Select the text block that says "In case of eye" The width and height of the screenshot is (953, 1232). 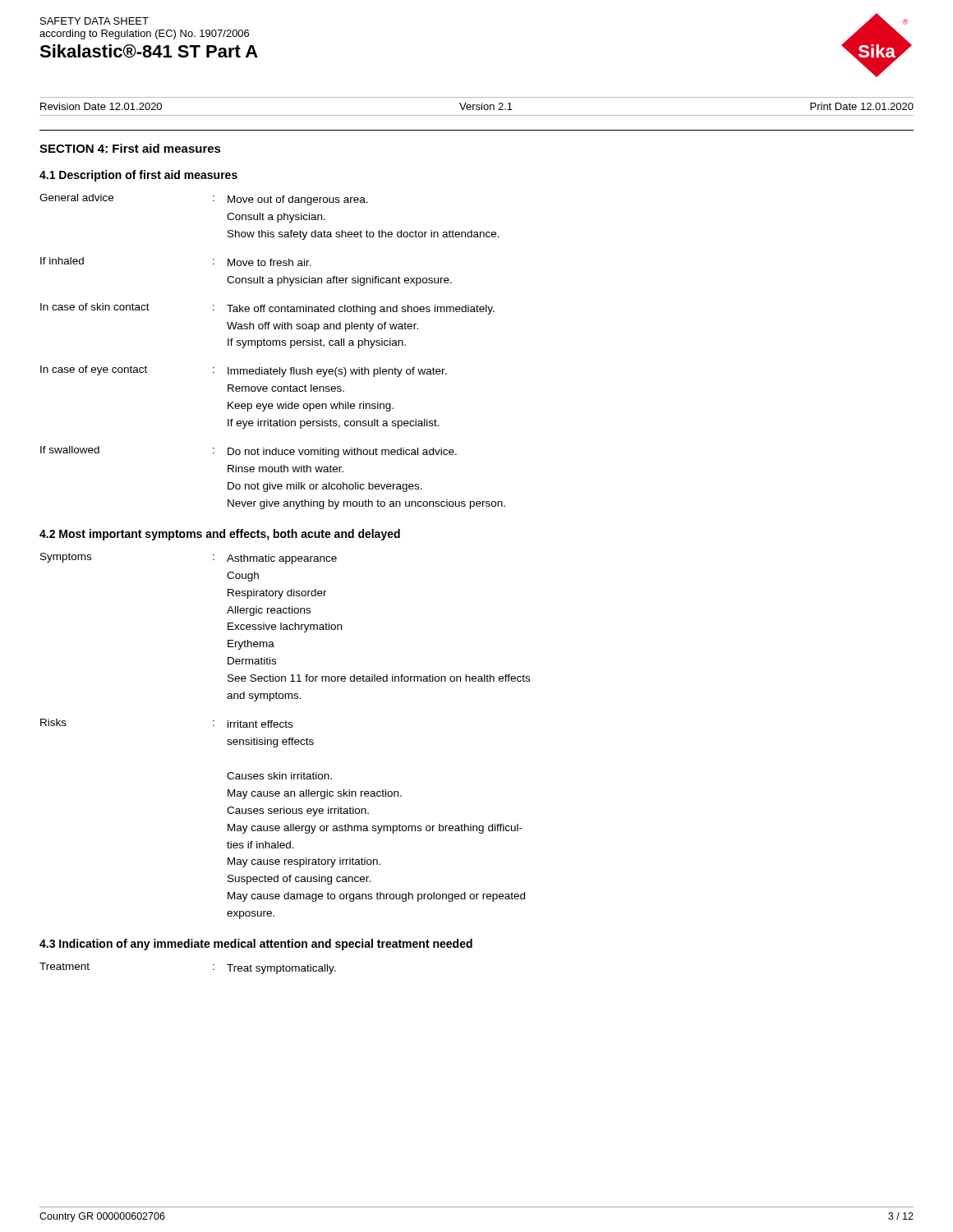(x=243, y=398)
